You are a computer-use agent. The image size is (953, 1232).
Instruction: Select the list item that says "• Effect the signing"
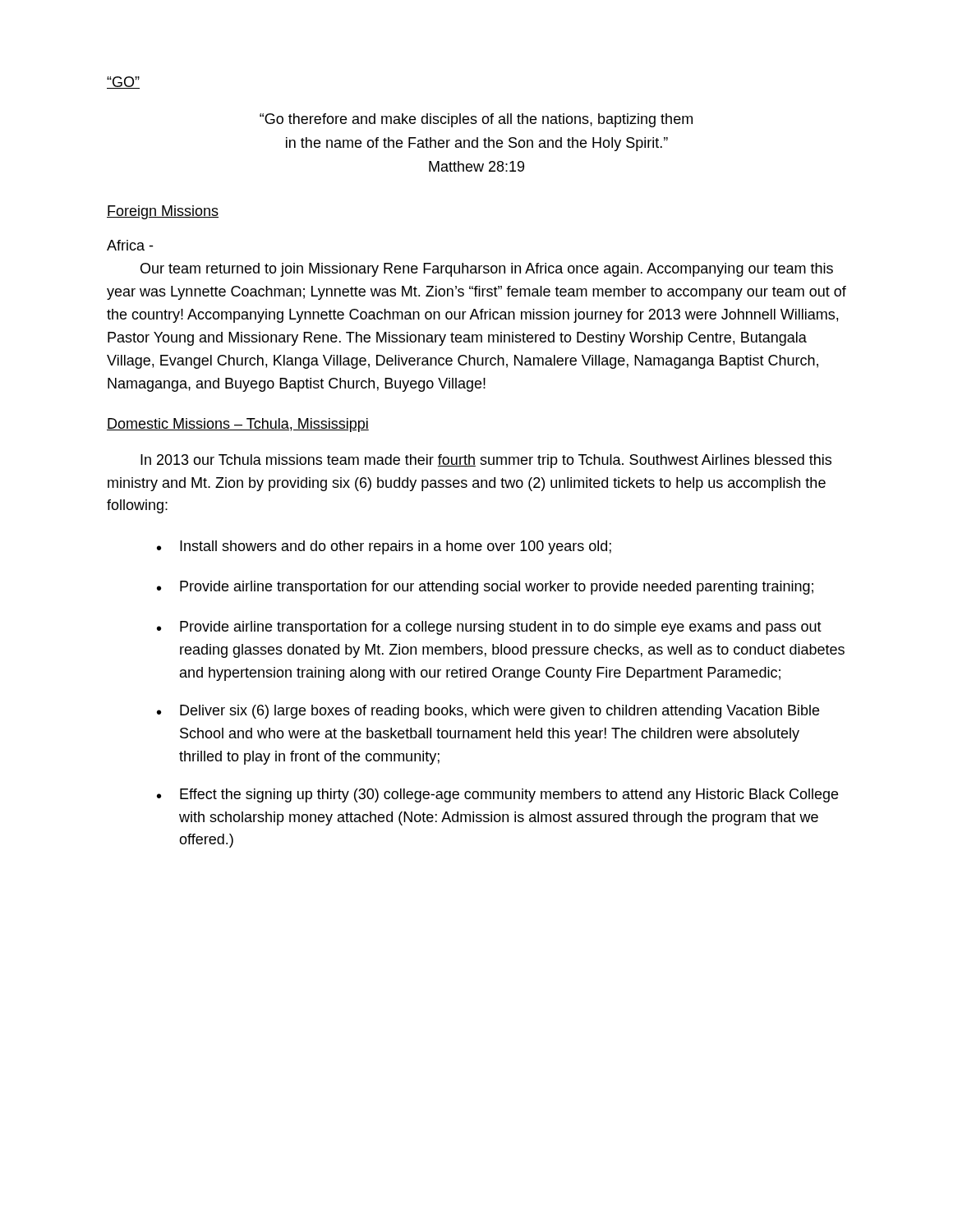click(x=501, y=818)
